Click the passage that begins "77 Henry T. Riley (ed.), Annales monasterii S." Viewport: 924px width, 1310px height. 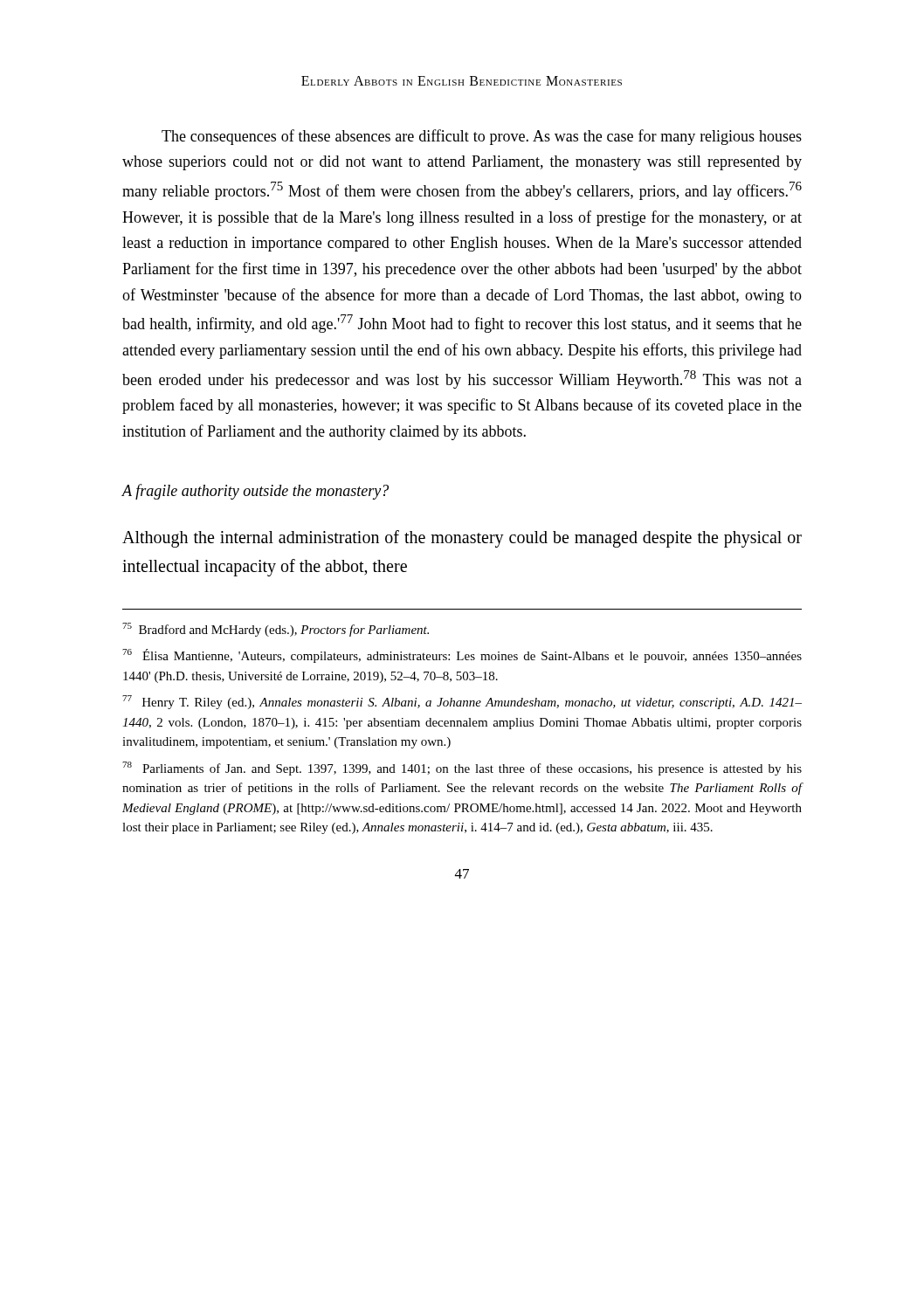(462, 721)
